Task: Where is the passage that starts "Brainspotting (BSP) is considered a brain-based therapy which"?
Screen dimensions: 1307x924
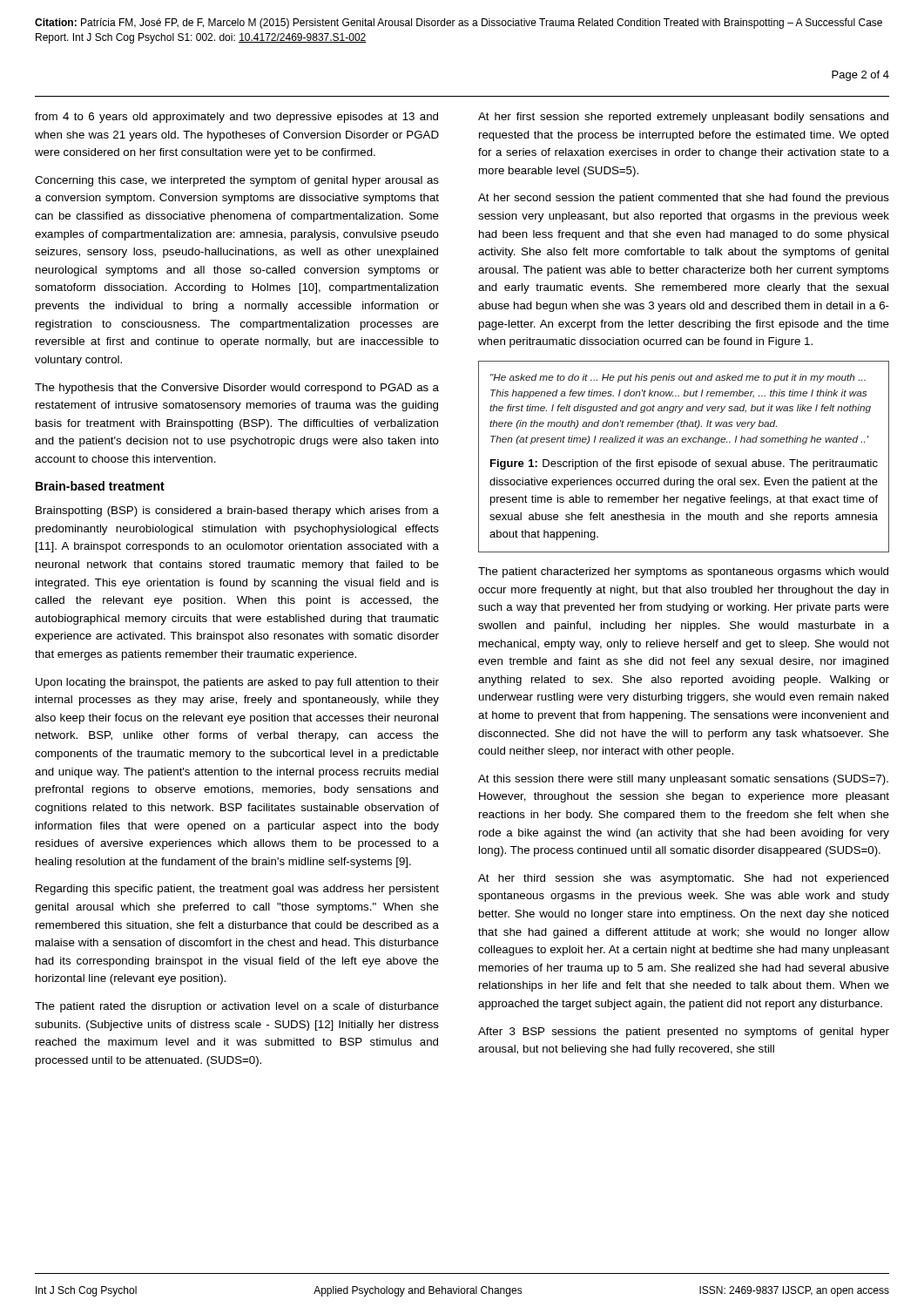Action: click(237, 582)
